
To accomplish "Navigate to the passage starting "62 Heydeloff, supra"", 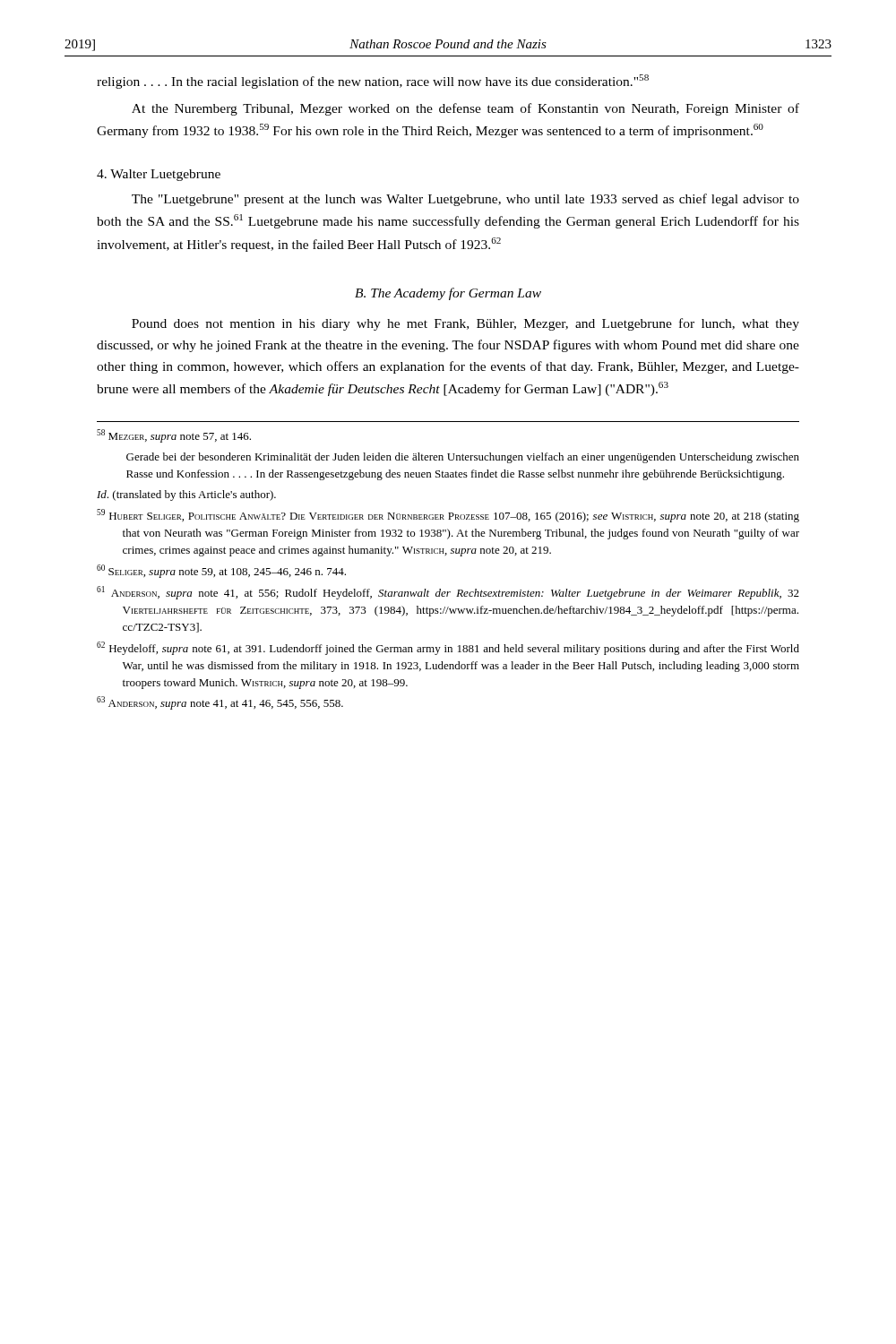I will coord(448,664).
